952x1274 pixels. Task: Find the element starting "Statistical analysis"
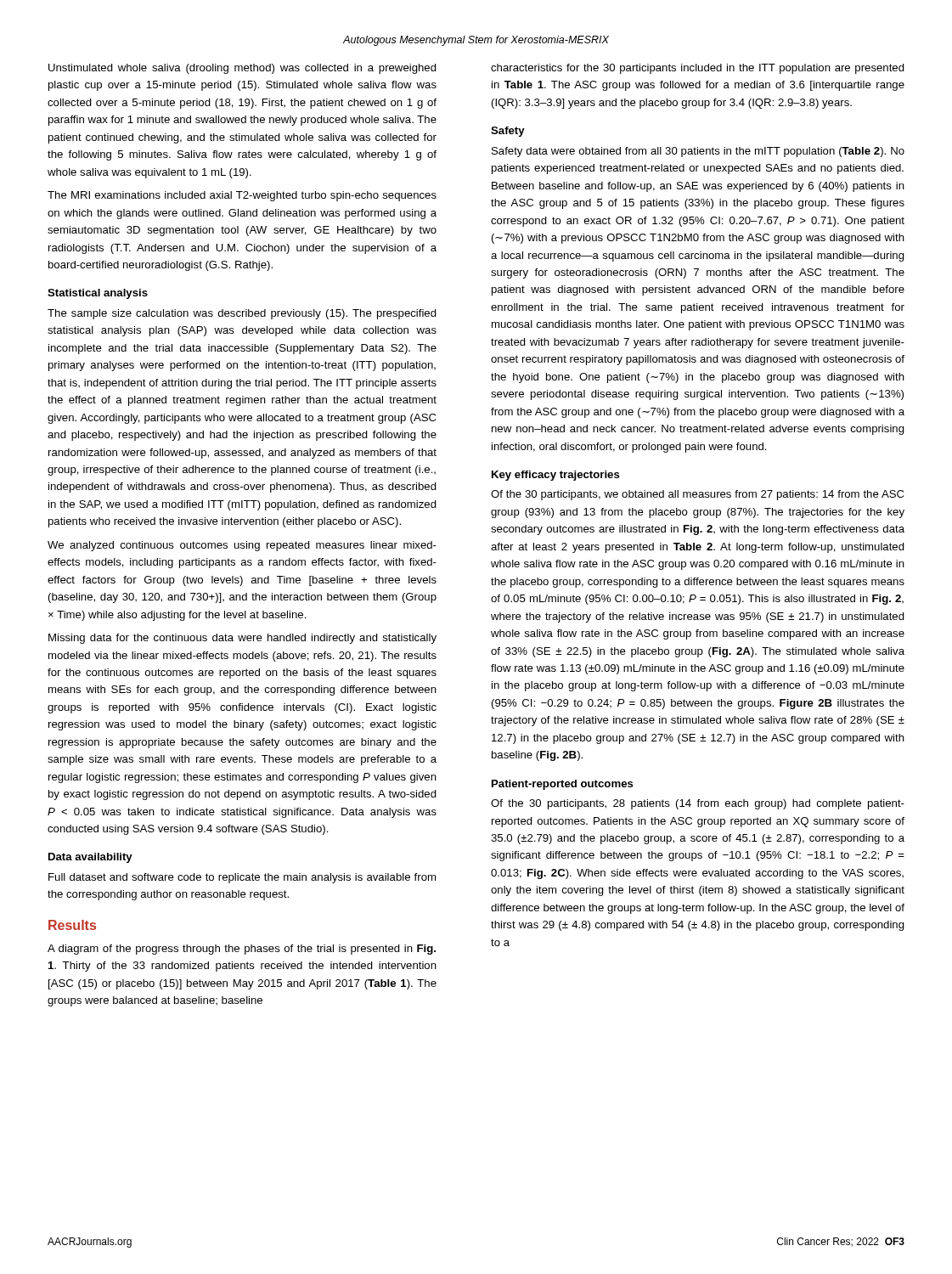coord(98,293)
